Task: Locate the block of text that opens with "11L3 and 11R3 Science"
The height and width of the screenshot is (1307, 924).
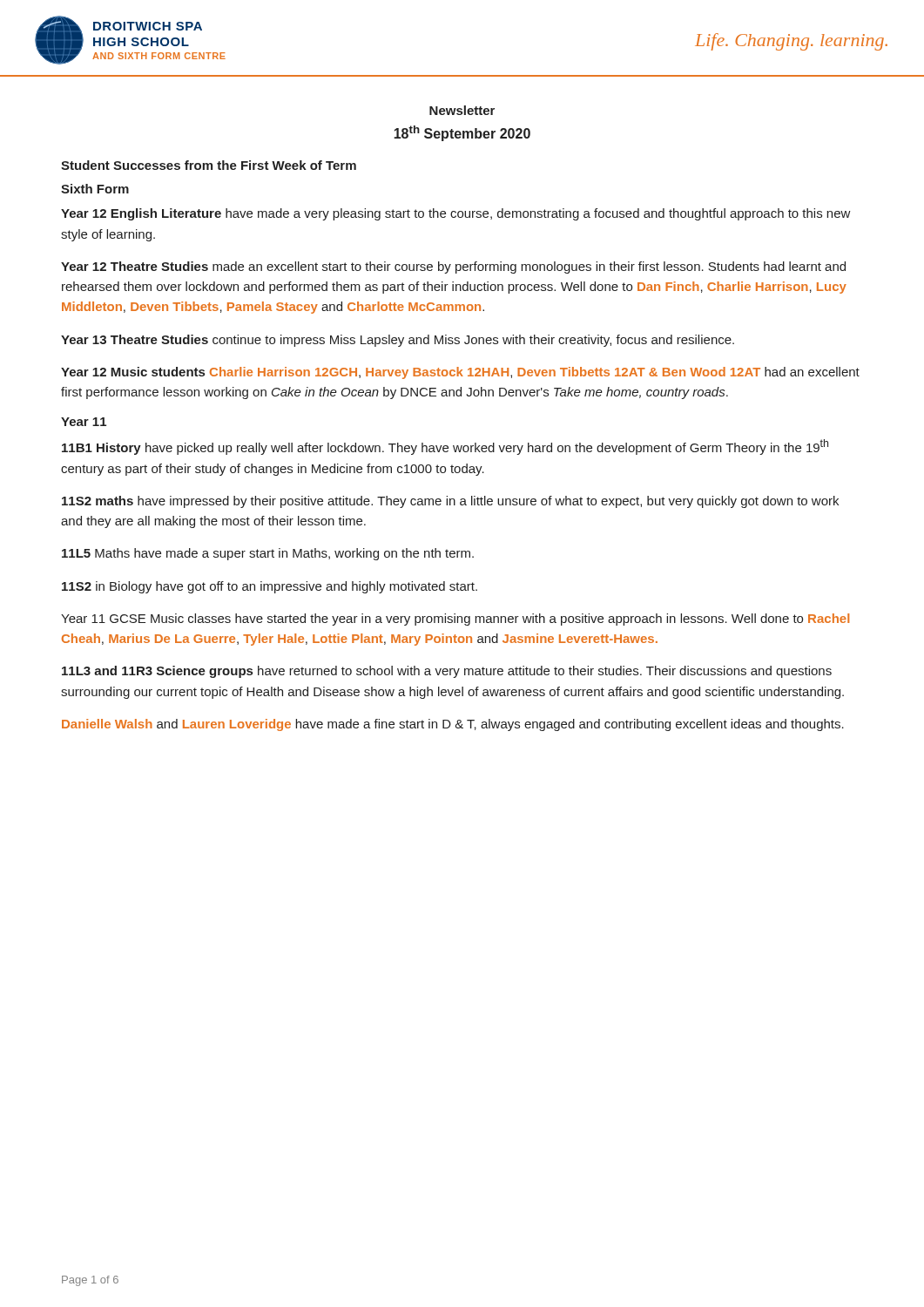Action: [453, 681]
